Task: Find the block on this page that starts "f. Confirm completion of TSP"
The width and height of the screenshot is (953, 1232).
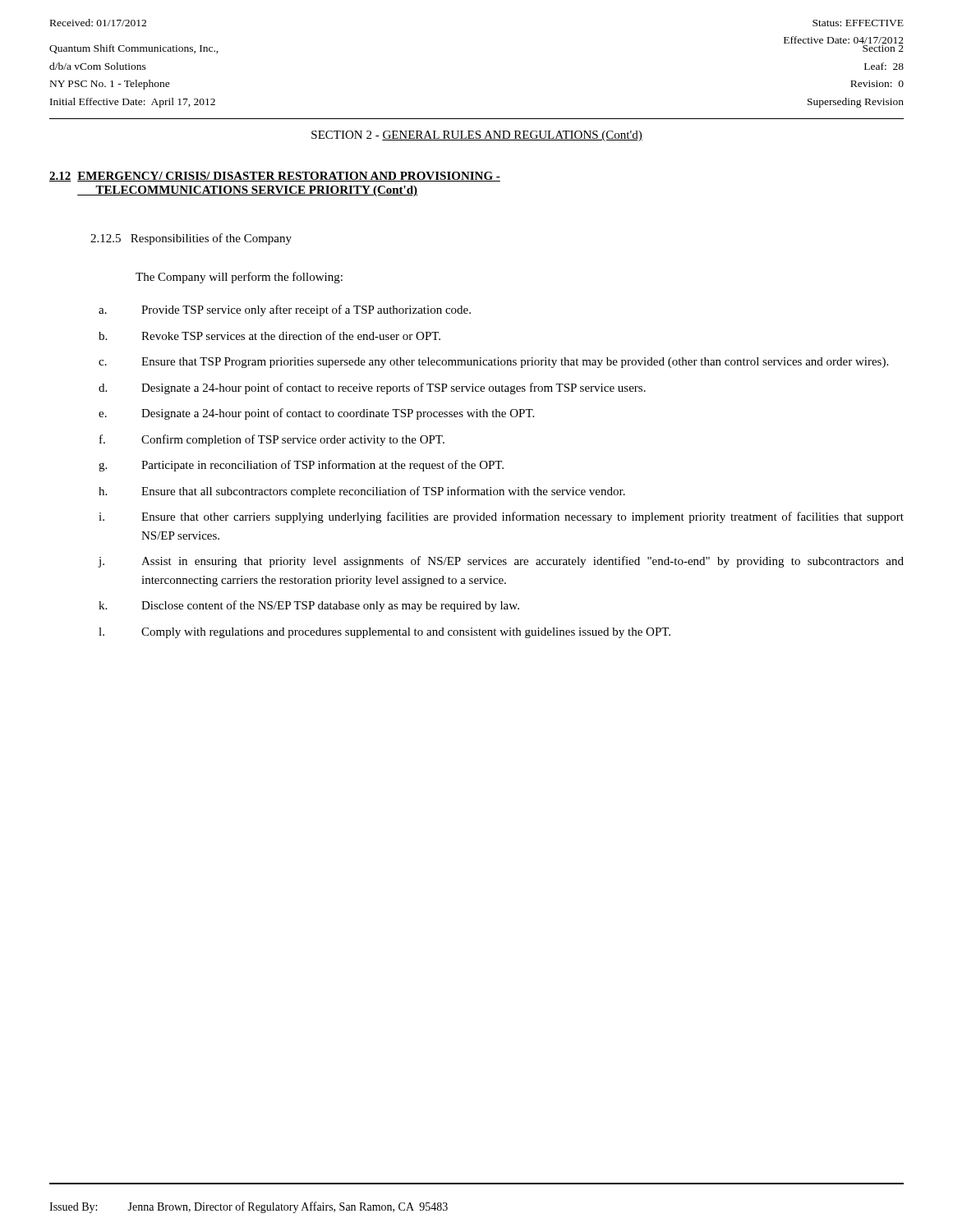Action: [272, 440]
